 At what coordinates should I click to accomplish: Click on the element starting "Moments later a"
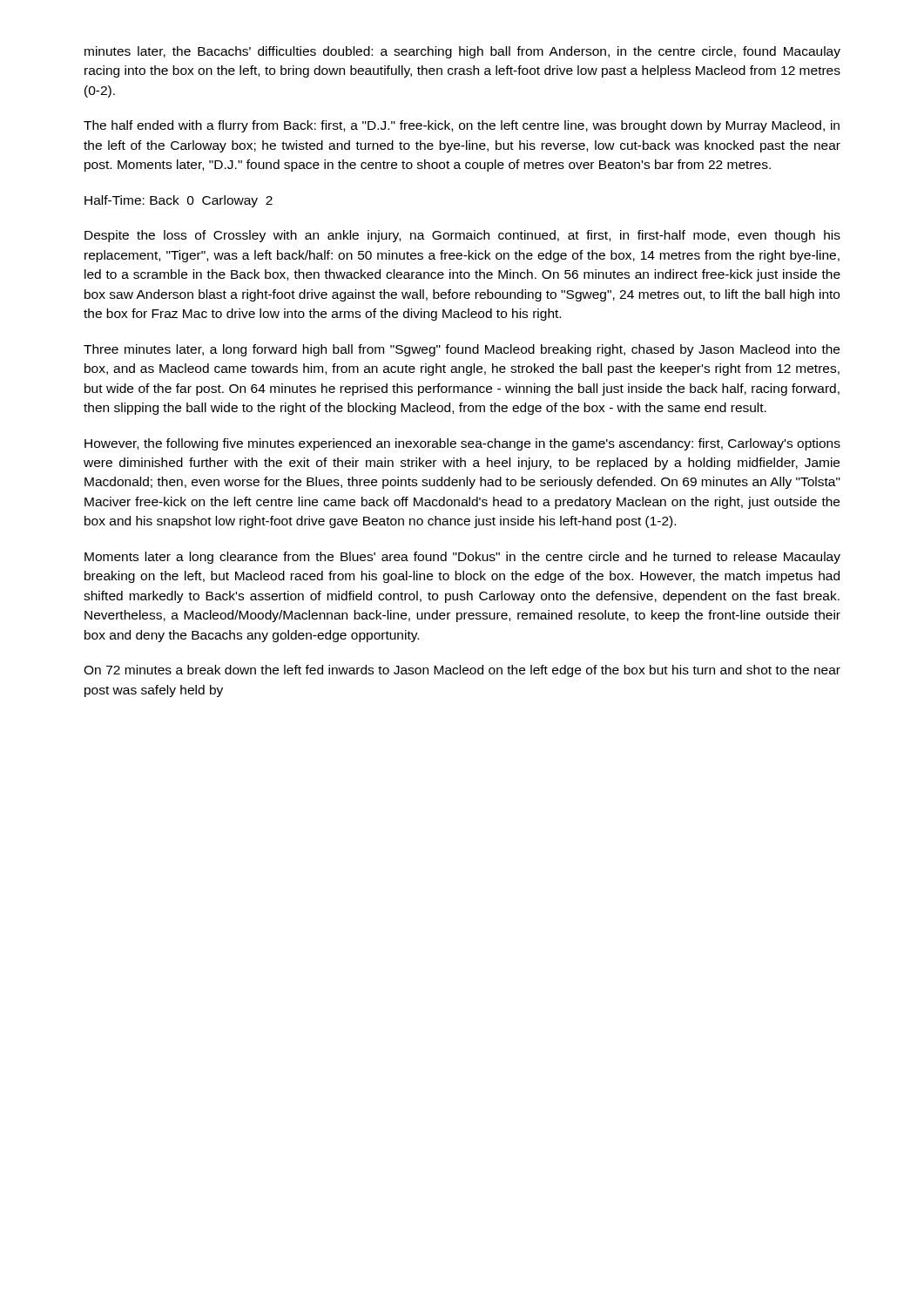[x=462, y=596]
